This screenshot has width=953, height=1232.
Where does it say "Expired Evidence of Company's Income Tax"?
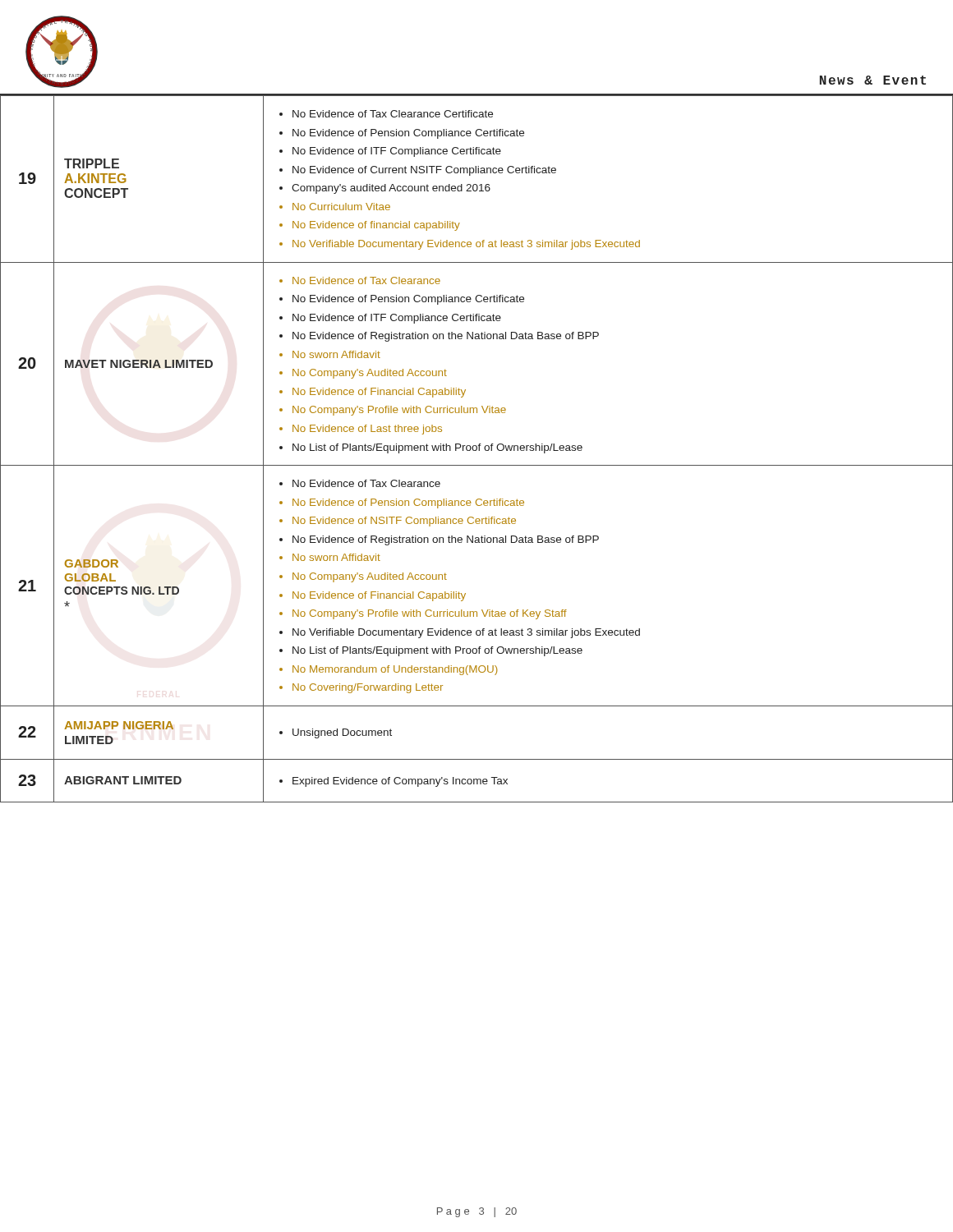point(400,780)
